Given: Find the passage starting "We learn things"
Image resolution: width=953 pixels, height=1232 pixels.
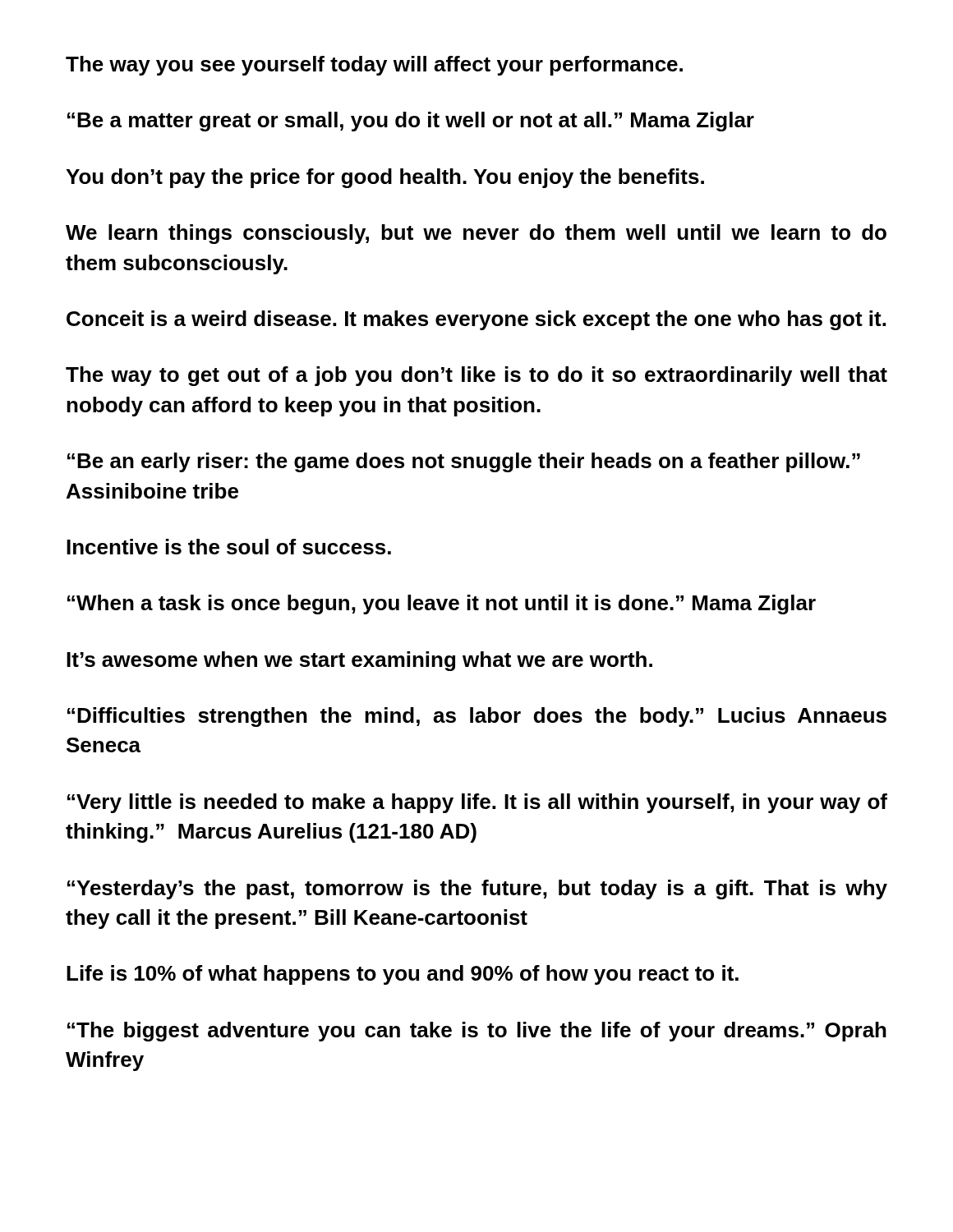Looking at the screenshot, I should [x=476, y=248].
